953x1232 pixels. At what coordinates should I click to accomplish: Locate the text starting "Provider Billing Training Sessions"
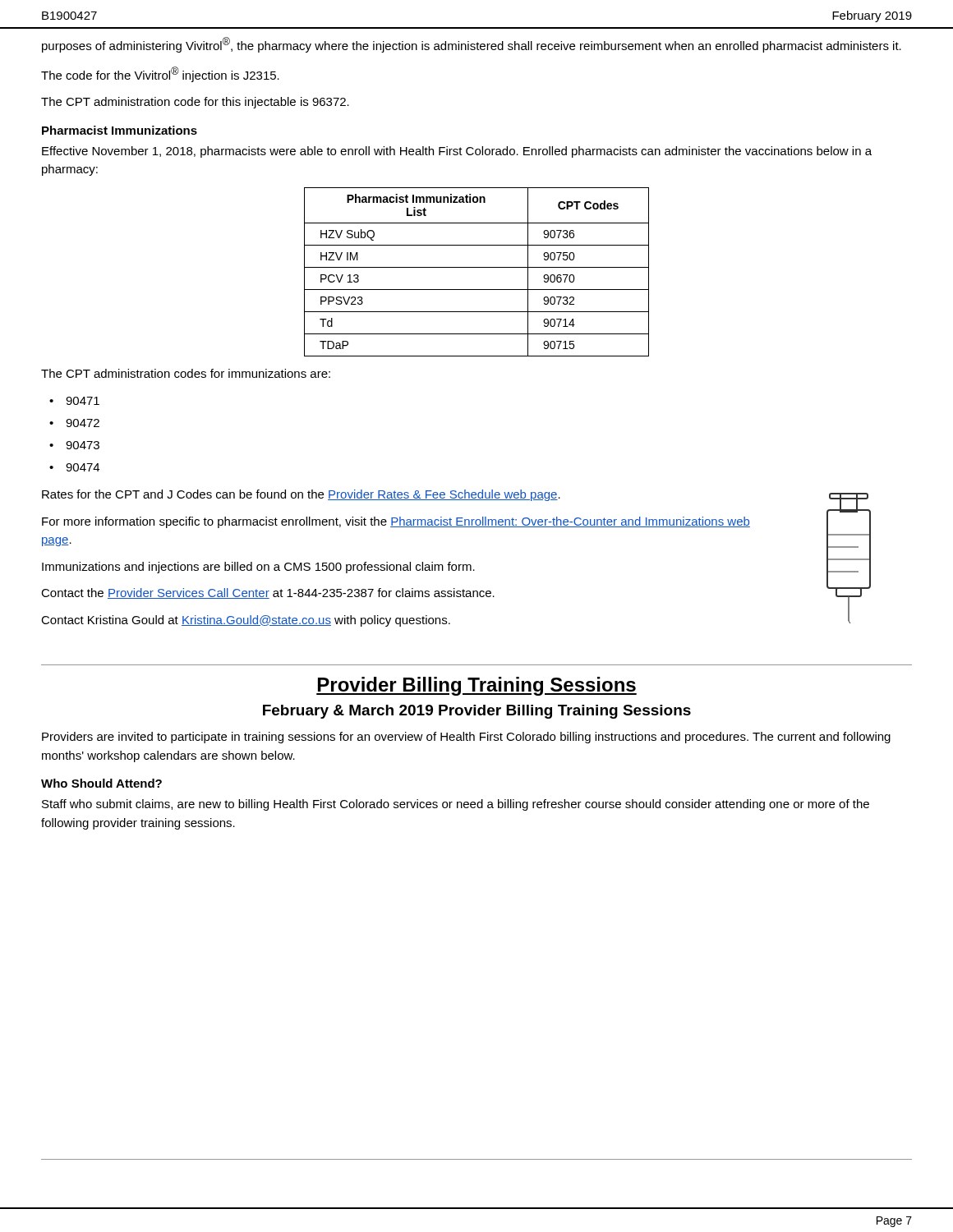476,685
